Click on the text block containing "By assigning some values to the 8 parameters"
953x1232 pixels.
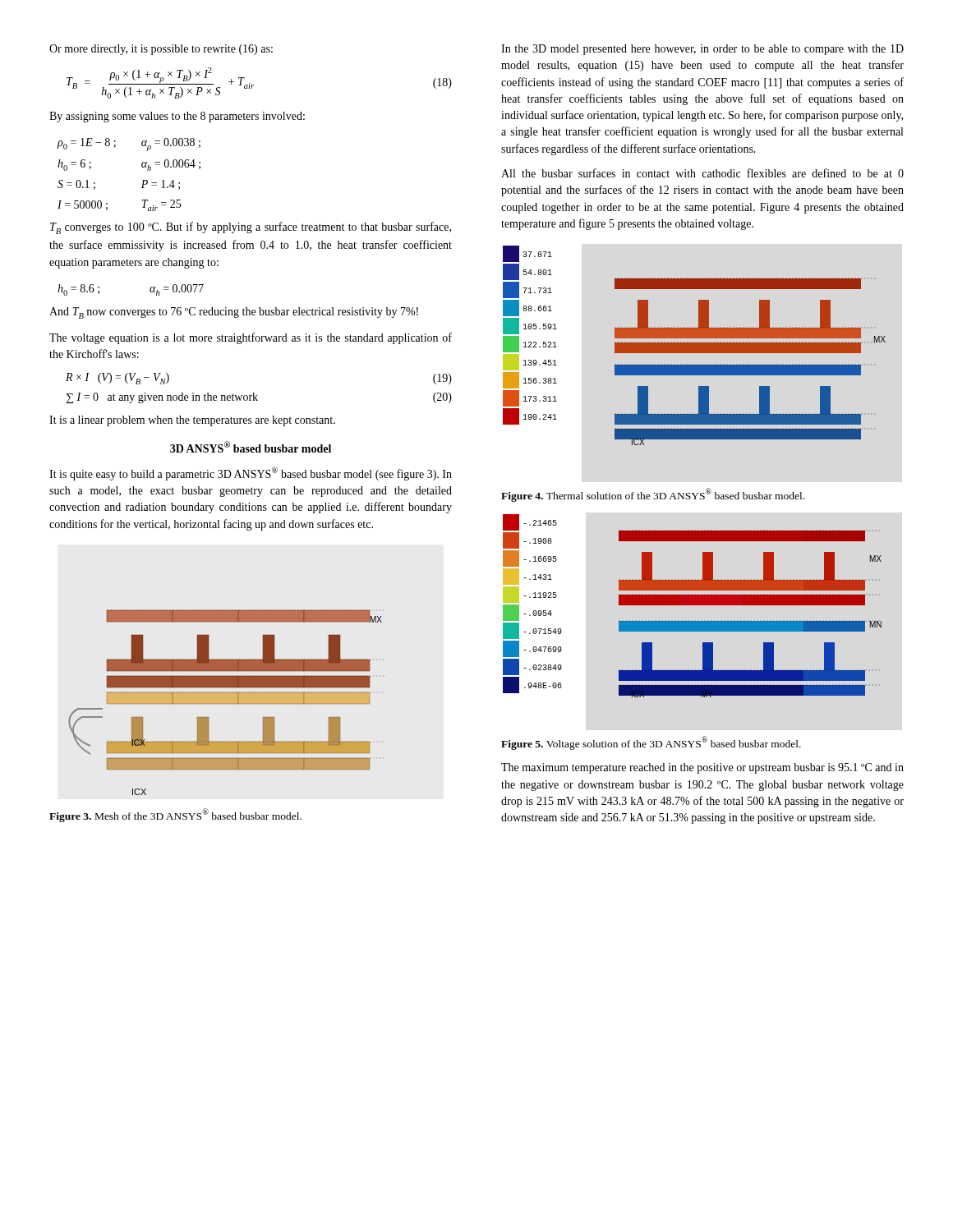[x=251, y=116]
